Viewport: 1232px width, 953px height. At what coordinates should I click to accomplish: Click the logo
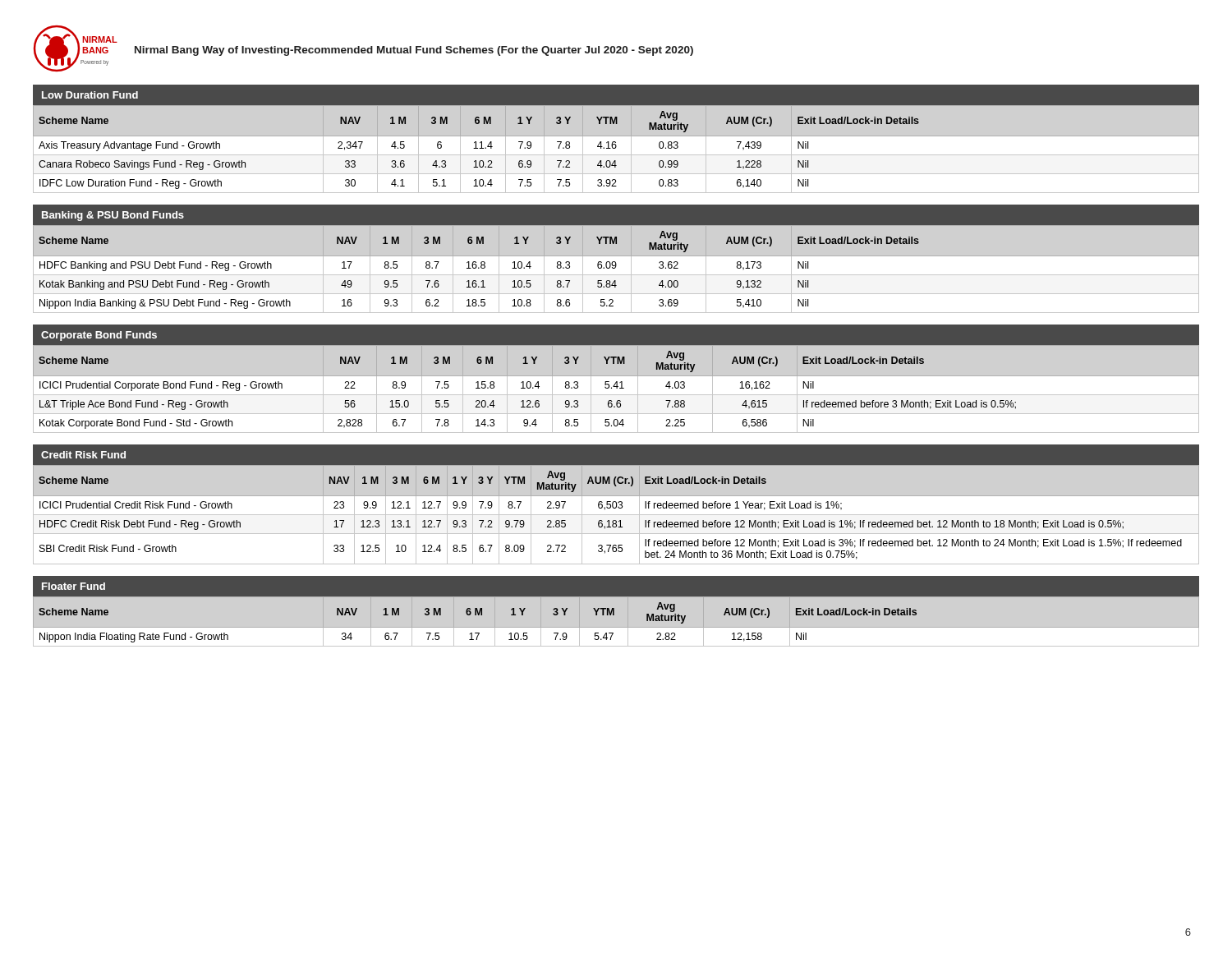76,50
